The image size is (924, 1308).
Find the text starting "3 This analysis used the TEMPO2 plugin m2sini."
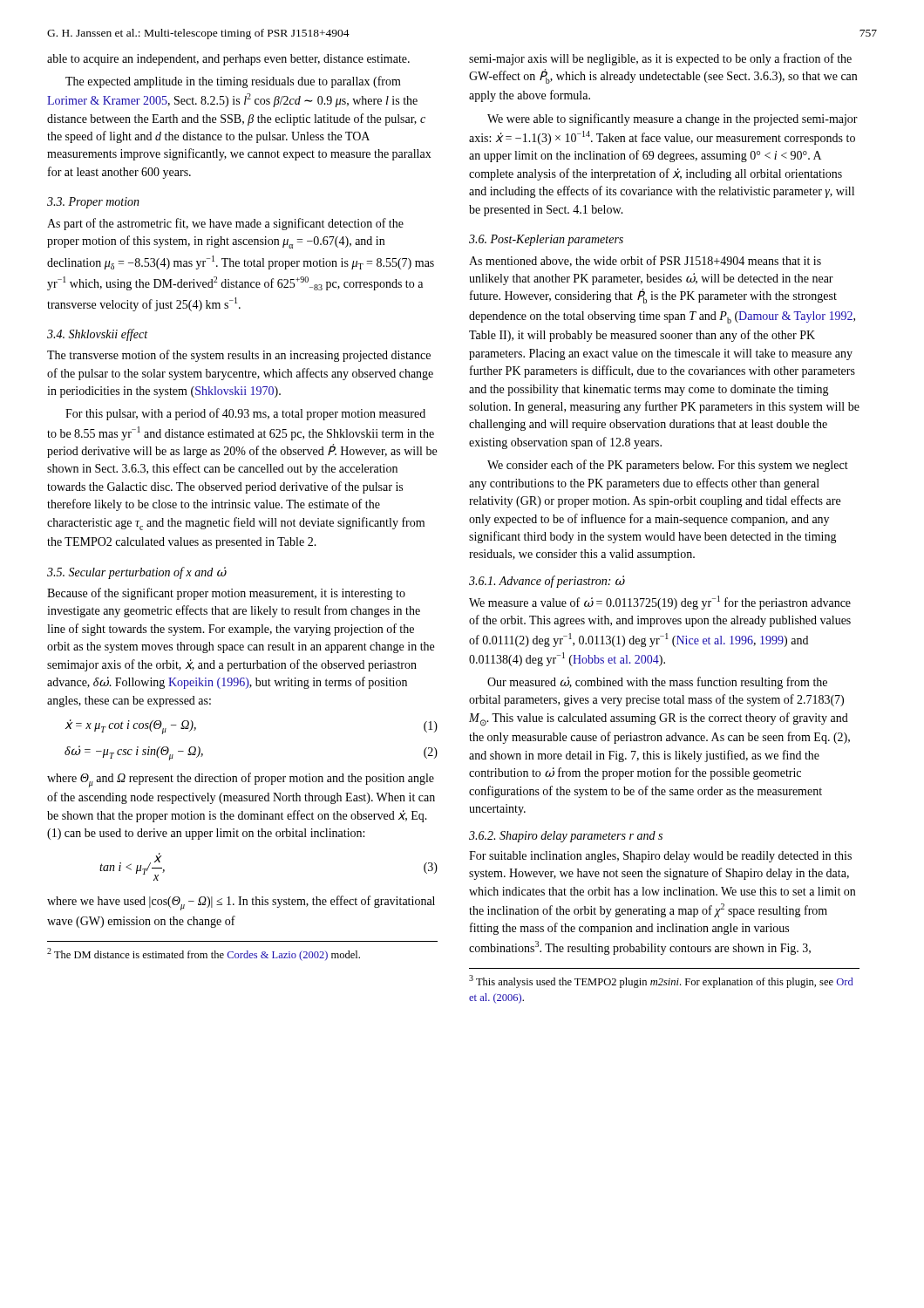pyautogui.click(x=664, y=989)
